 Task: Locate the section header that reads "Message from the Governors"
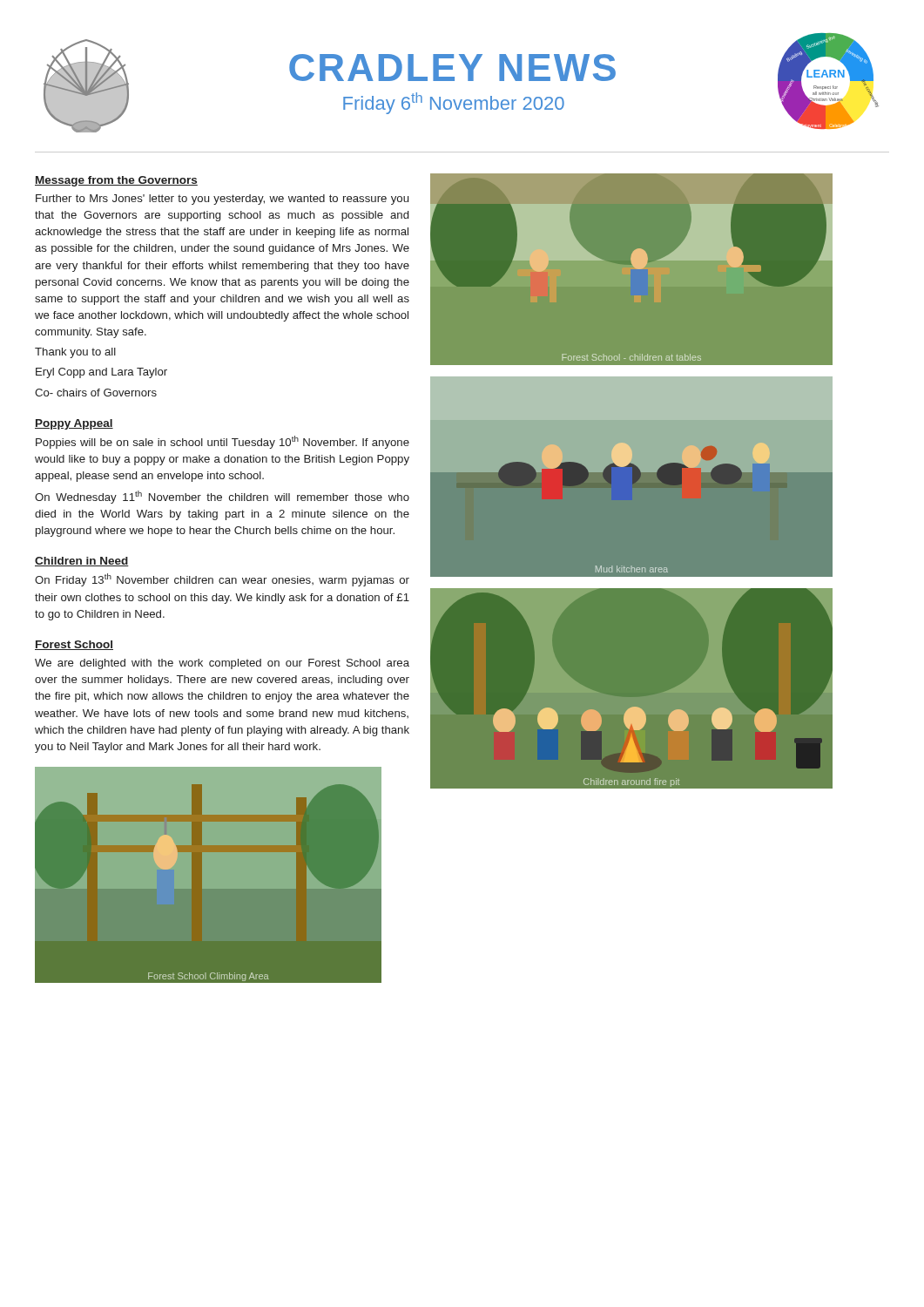(116, 180)
